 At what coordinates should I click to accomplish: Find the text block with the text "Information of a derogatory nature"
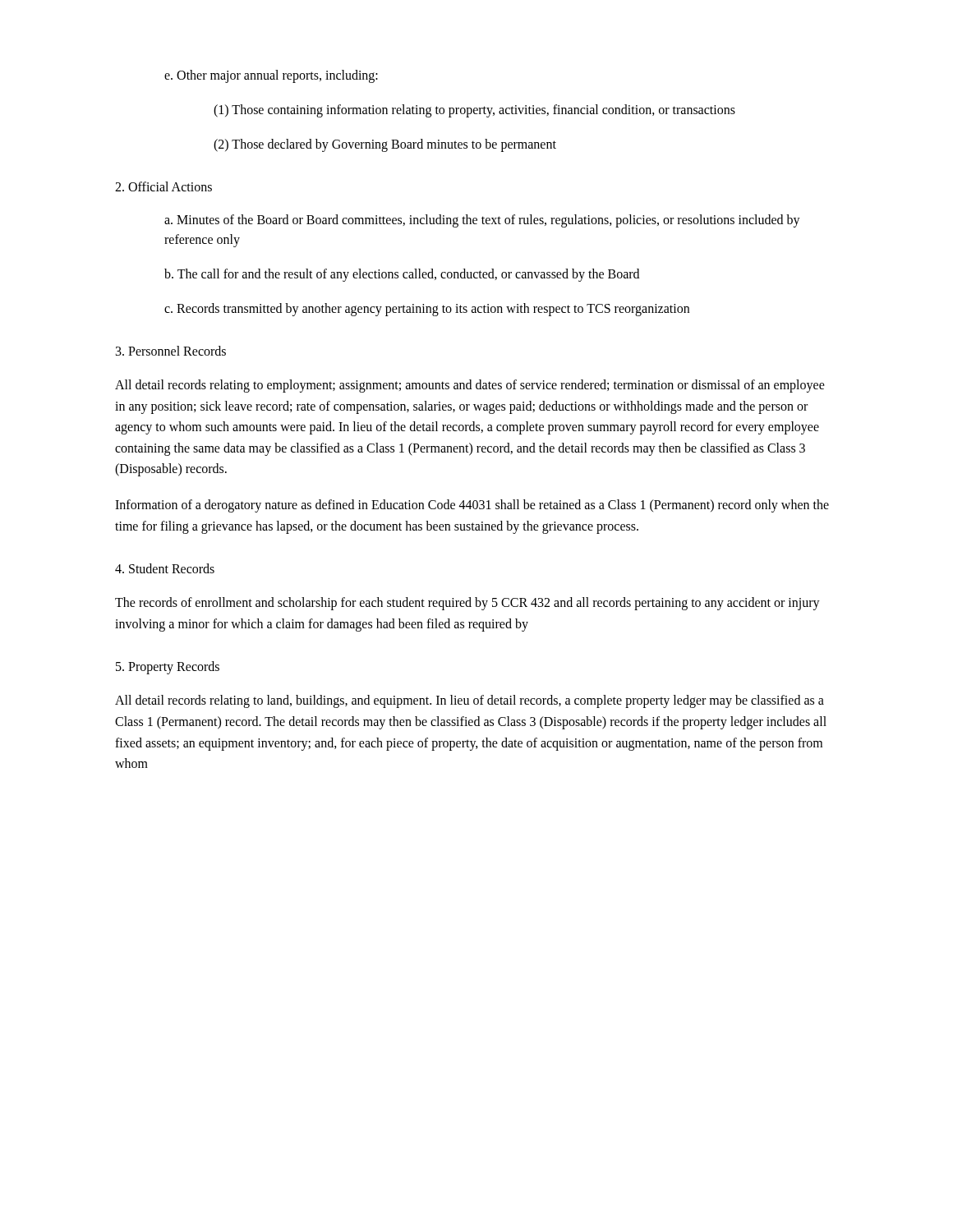click(472, 515)
